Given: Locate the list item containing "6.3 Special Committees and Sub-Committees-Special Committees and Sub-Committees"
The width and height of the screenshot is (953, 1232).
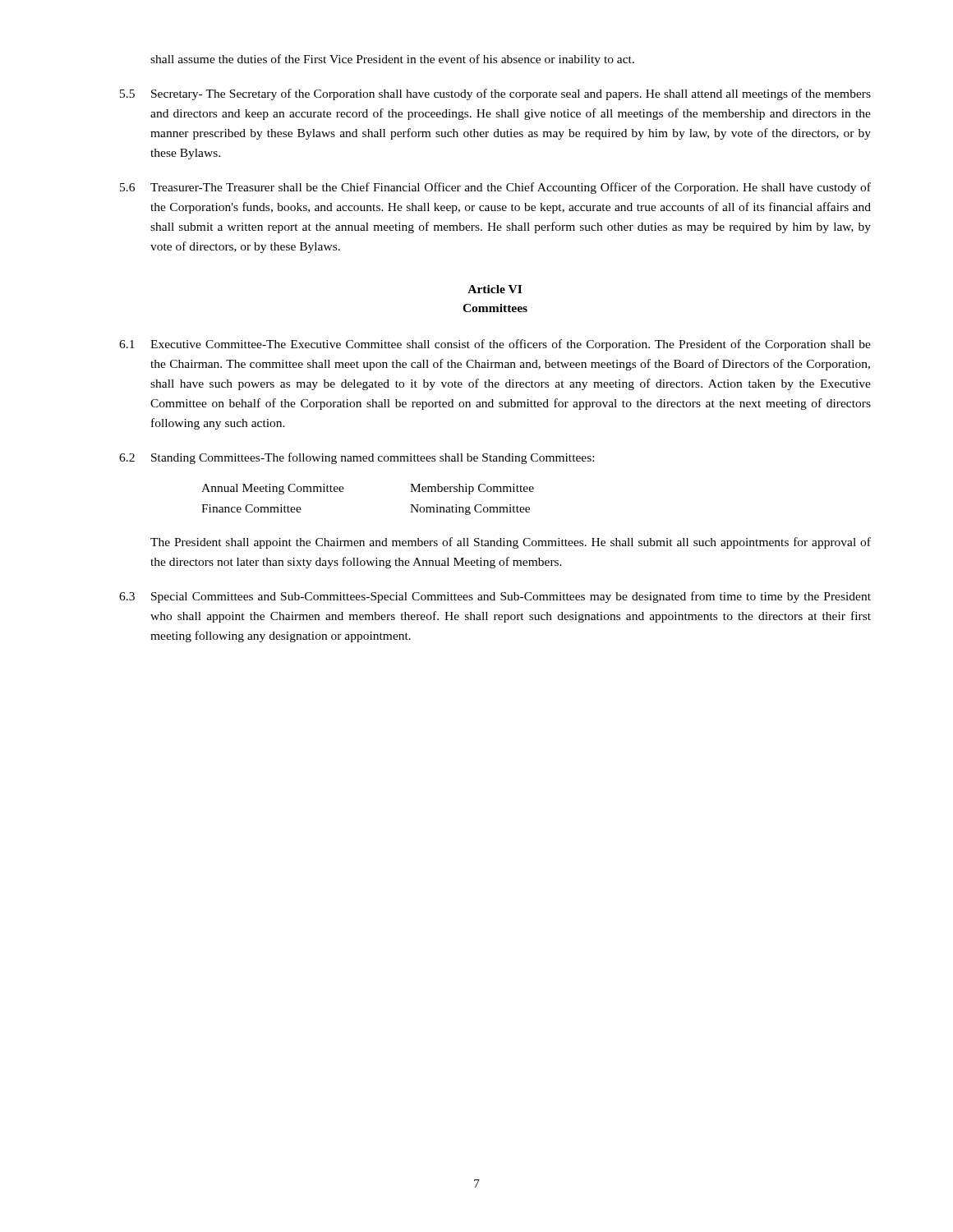Looking at the screenshot, I should [x=495, y=616].
